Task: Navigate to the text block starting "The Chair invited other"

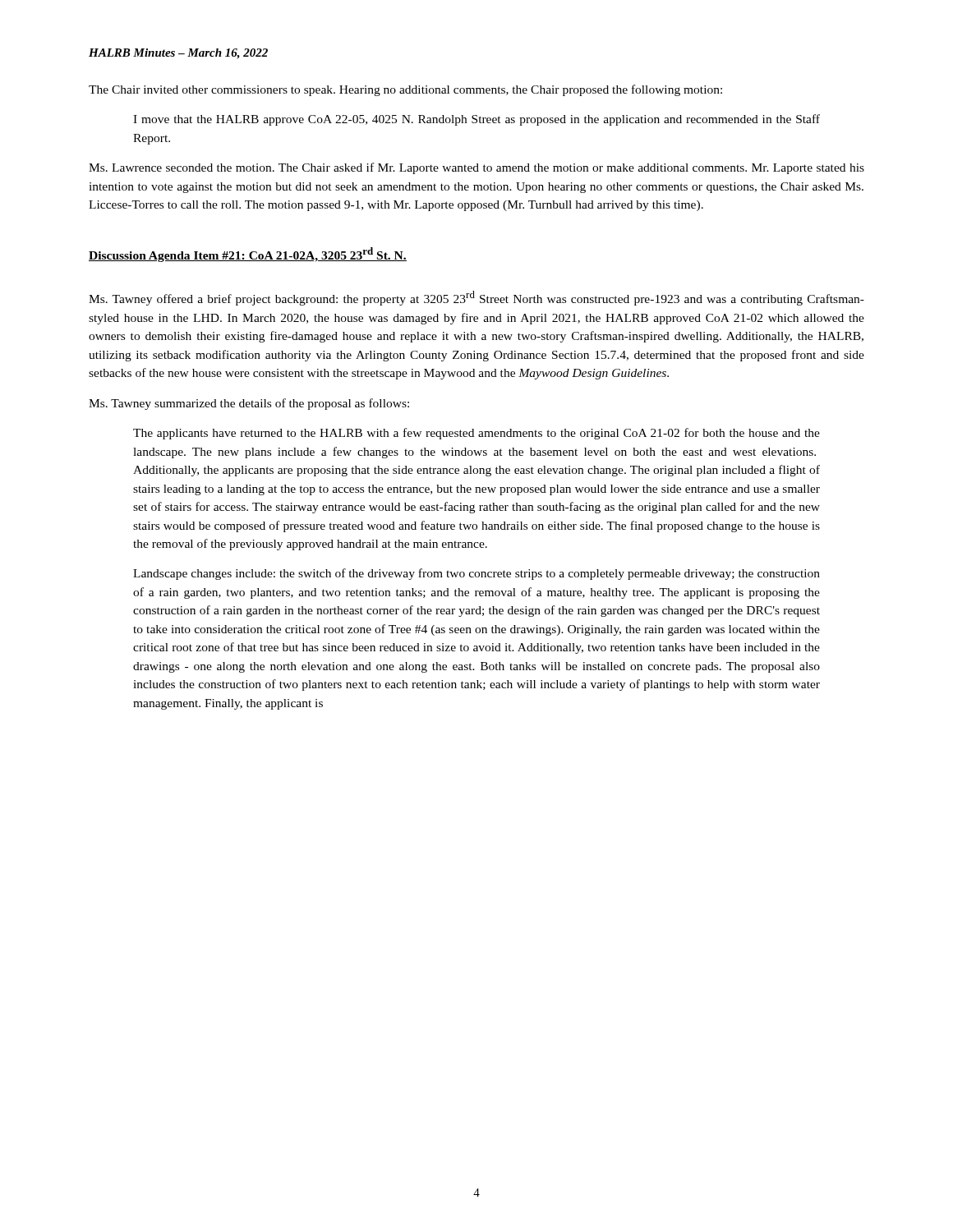Action: 476,90
